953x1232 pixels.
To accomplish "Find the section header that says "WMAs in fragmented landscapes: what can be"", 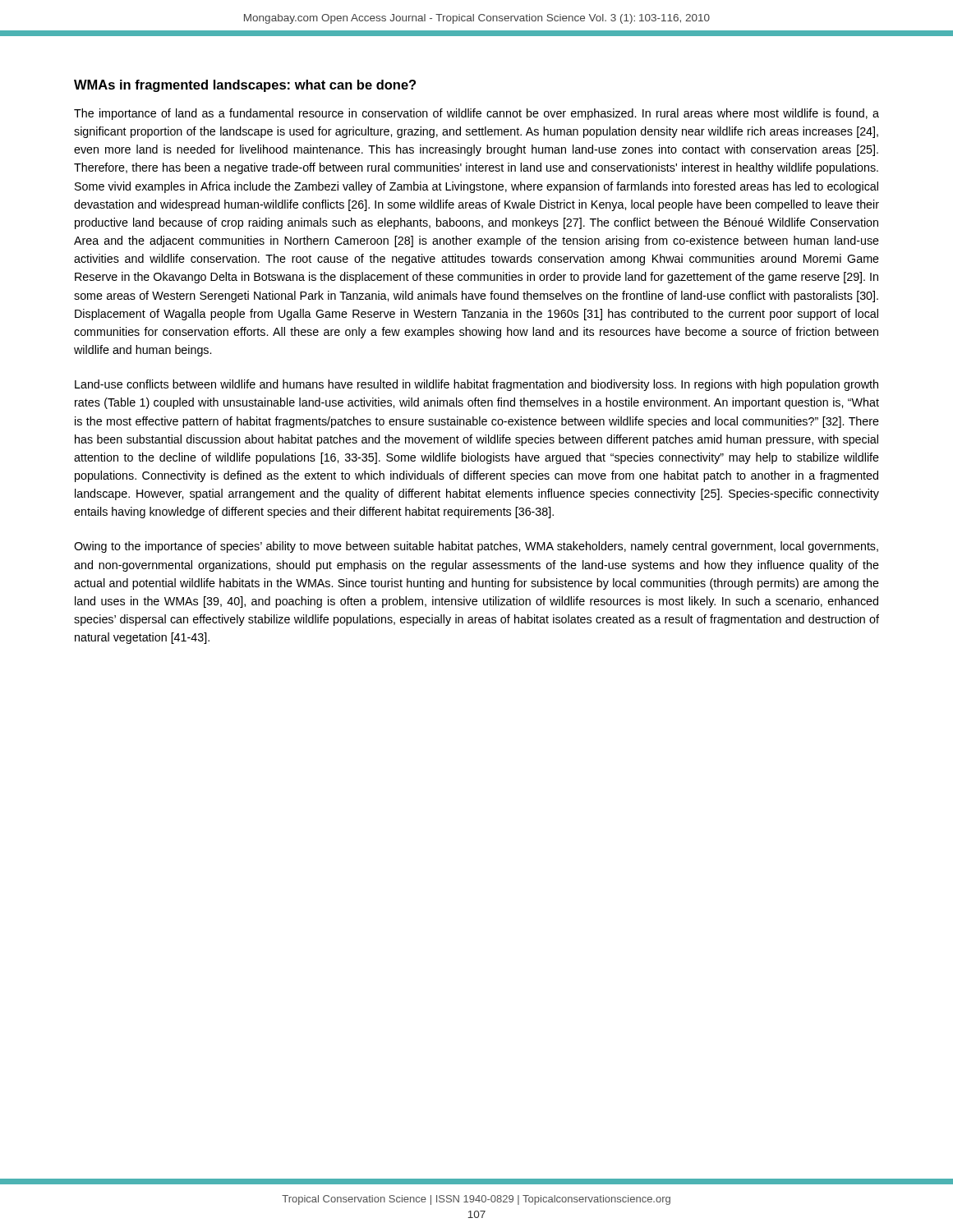I will 245,85.
